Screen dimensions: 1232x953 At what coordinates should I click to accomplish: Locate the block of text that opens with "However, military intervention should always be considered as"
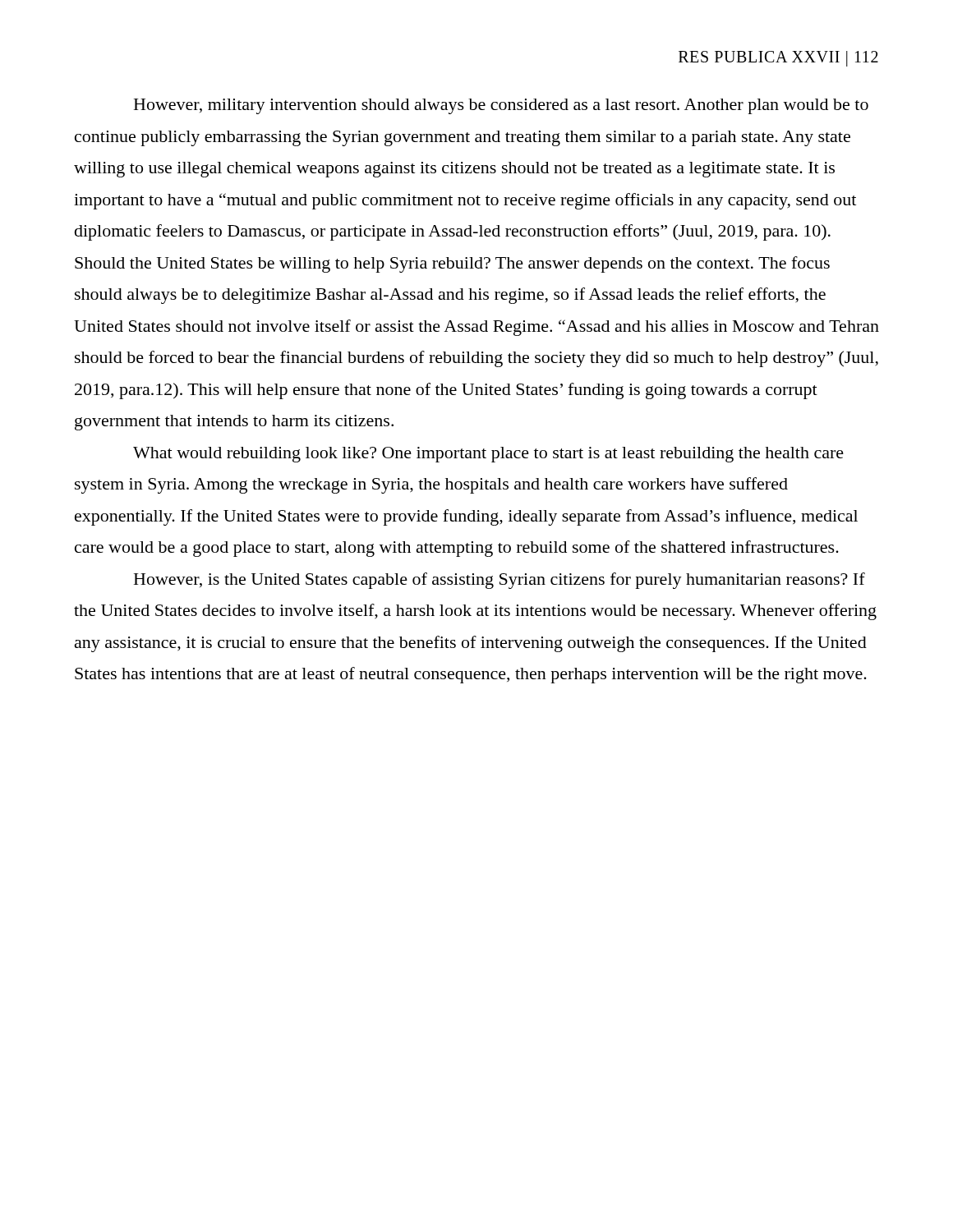tap(476, 263)
